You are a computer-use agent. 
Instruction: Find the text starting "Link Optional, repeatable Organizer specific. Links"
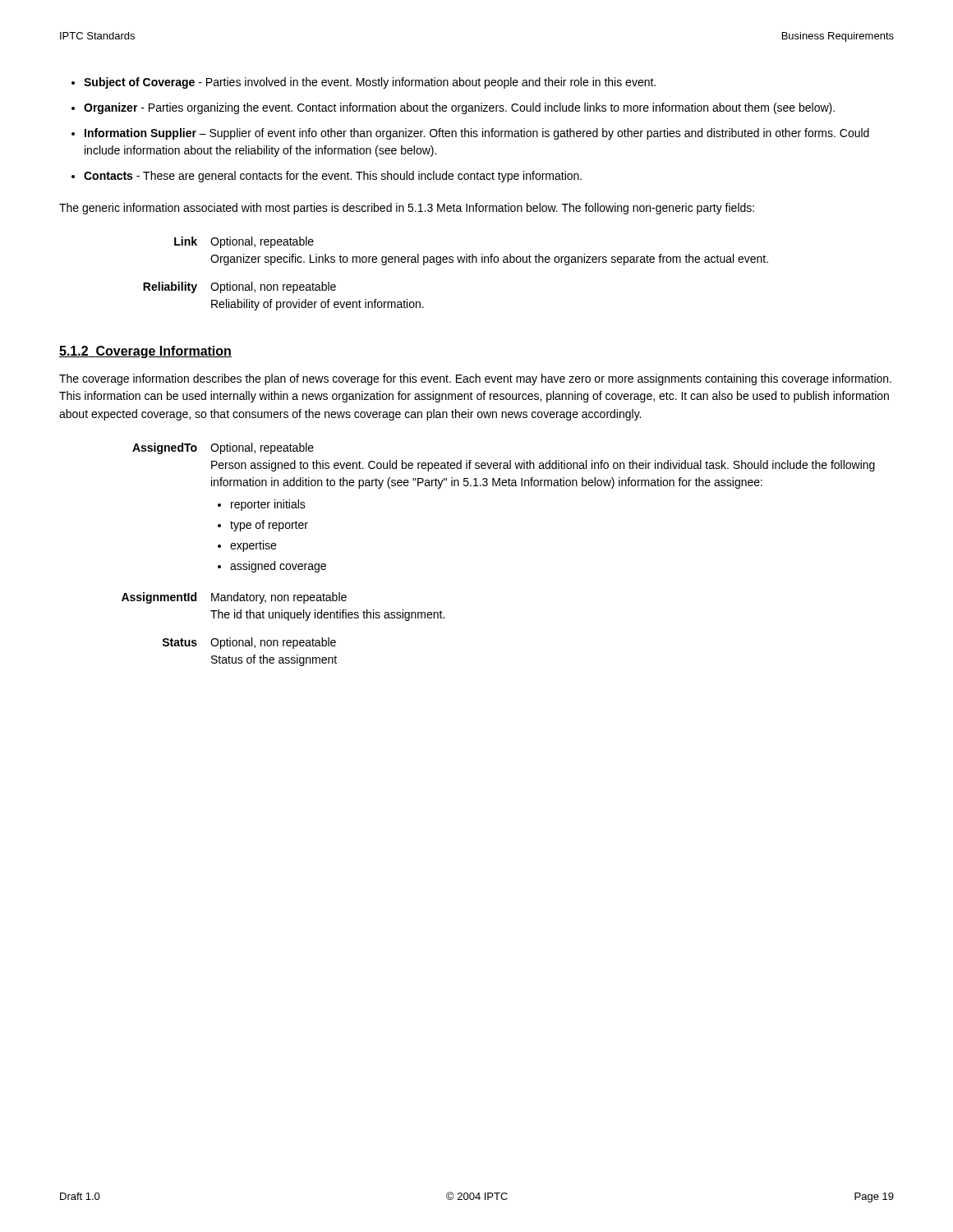click(x=476, y=253)
